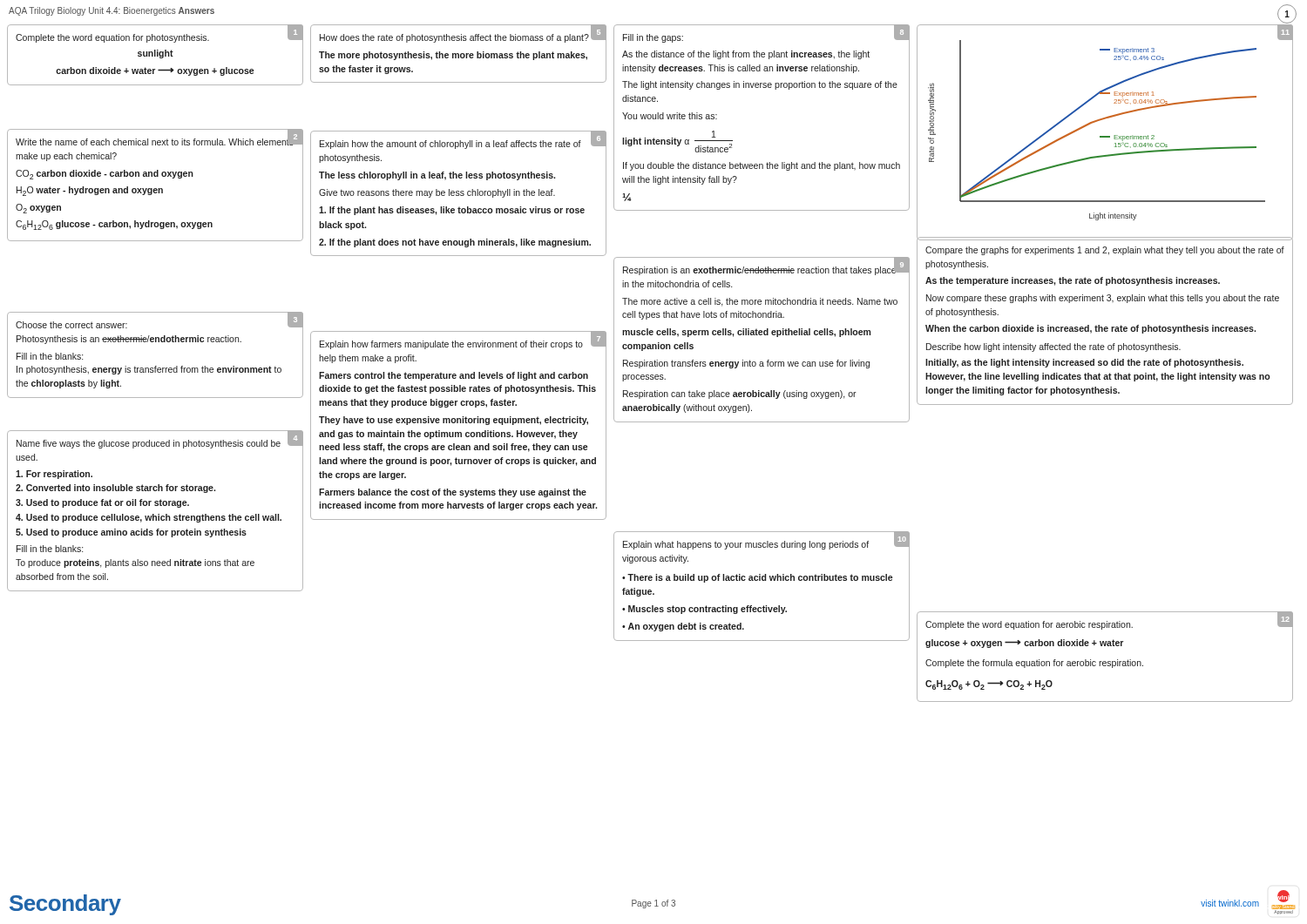Click on the line chart
Viewport: 1307px width, 924px height.
pos(1105,132)
